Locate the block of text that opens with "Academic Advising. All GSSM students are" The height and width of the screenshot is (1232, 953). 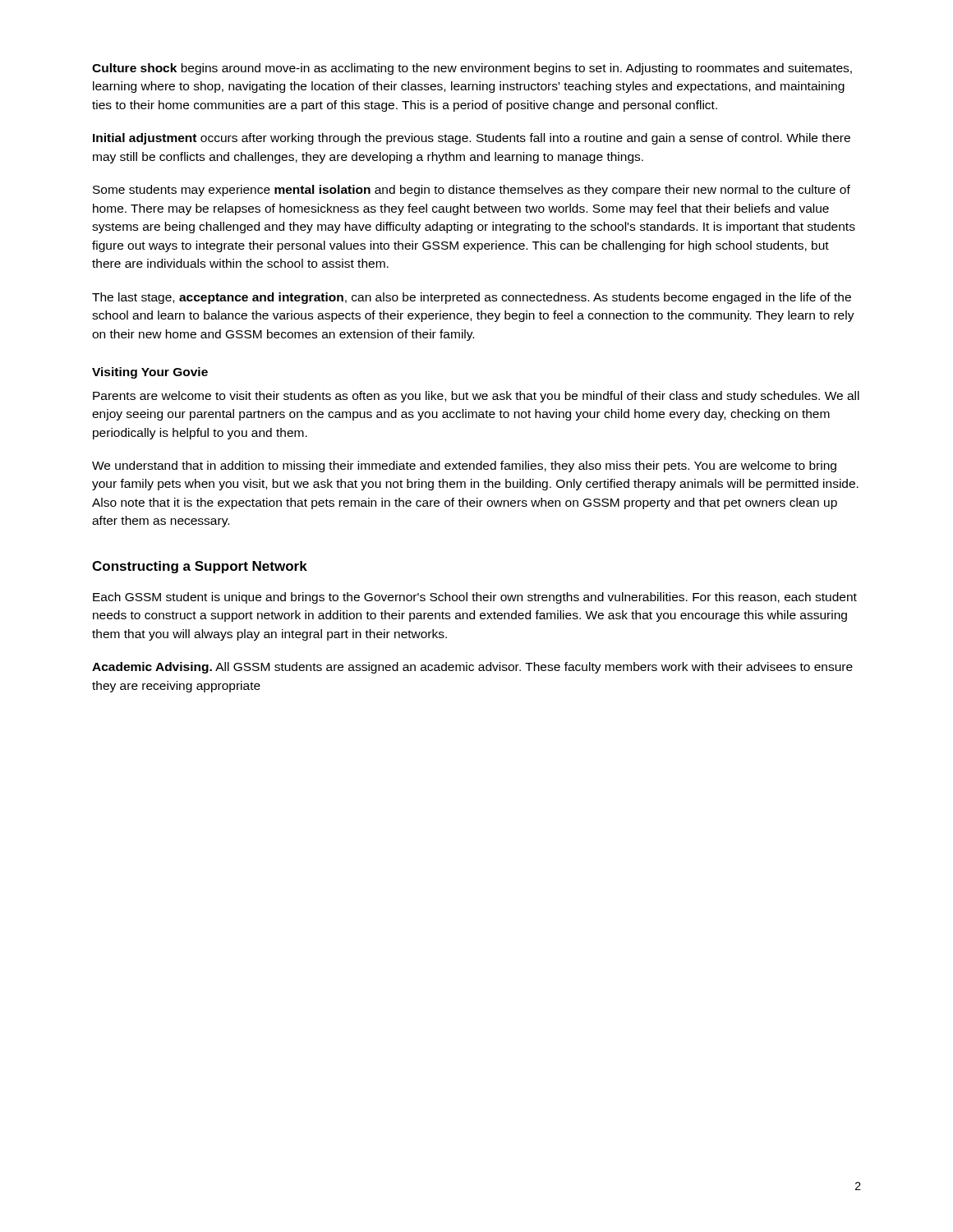coord(472,676)
